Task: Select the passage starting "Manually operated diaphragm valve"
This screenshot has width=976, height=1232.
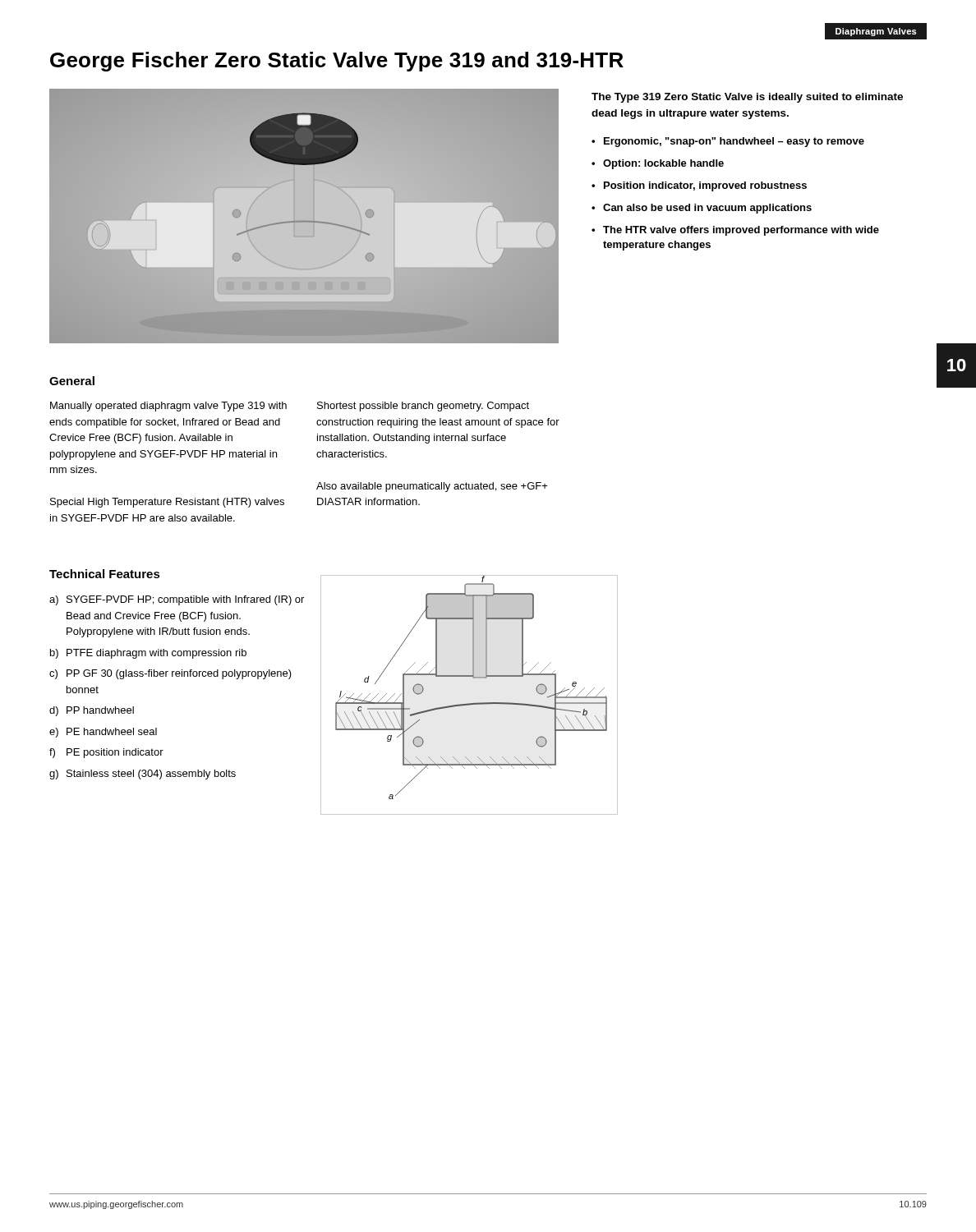Action: 168,461
